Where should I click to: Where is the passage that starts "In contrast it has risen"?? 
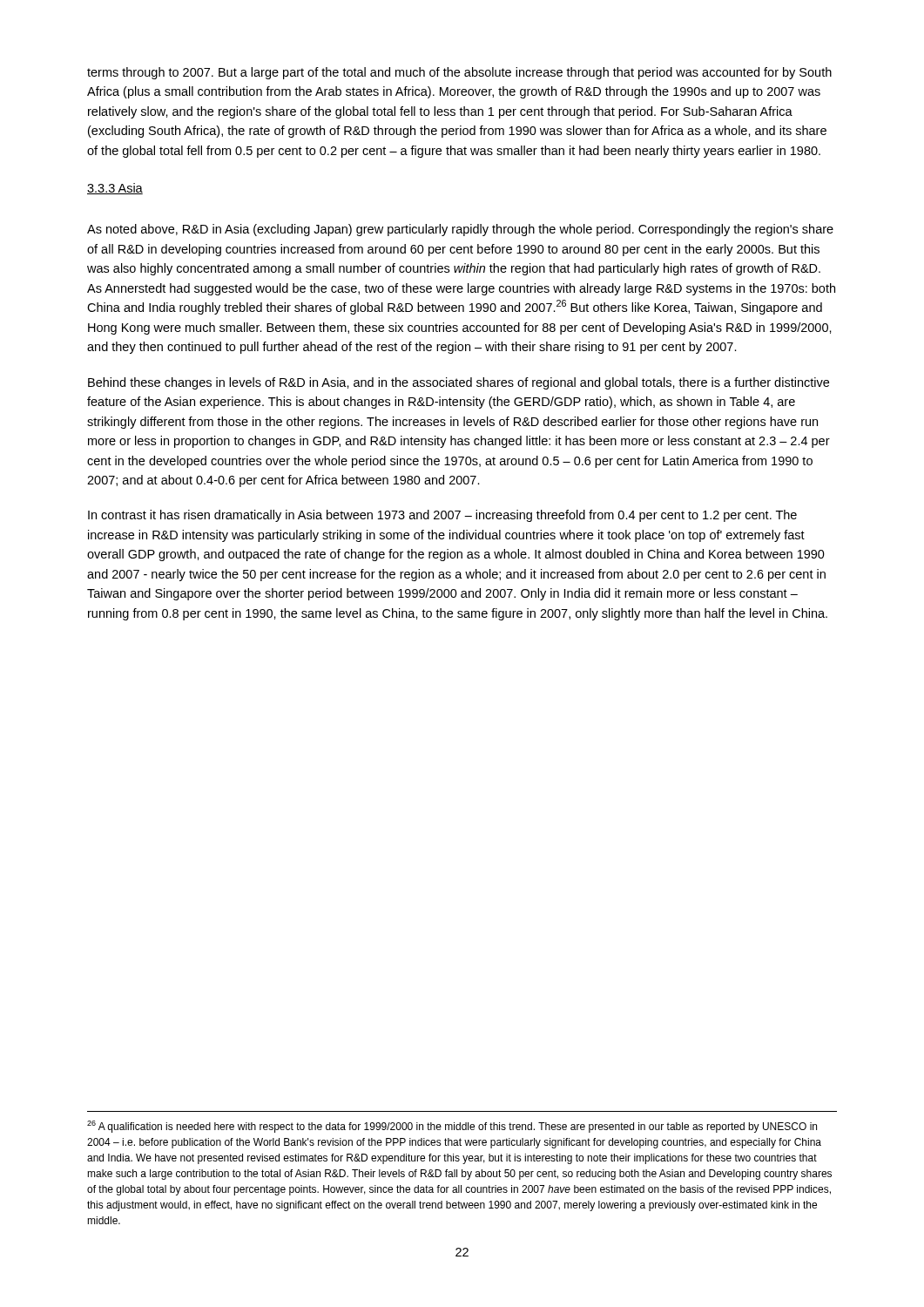458,564
